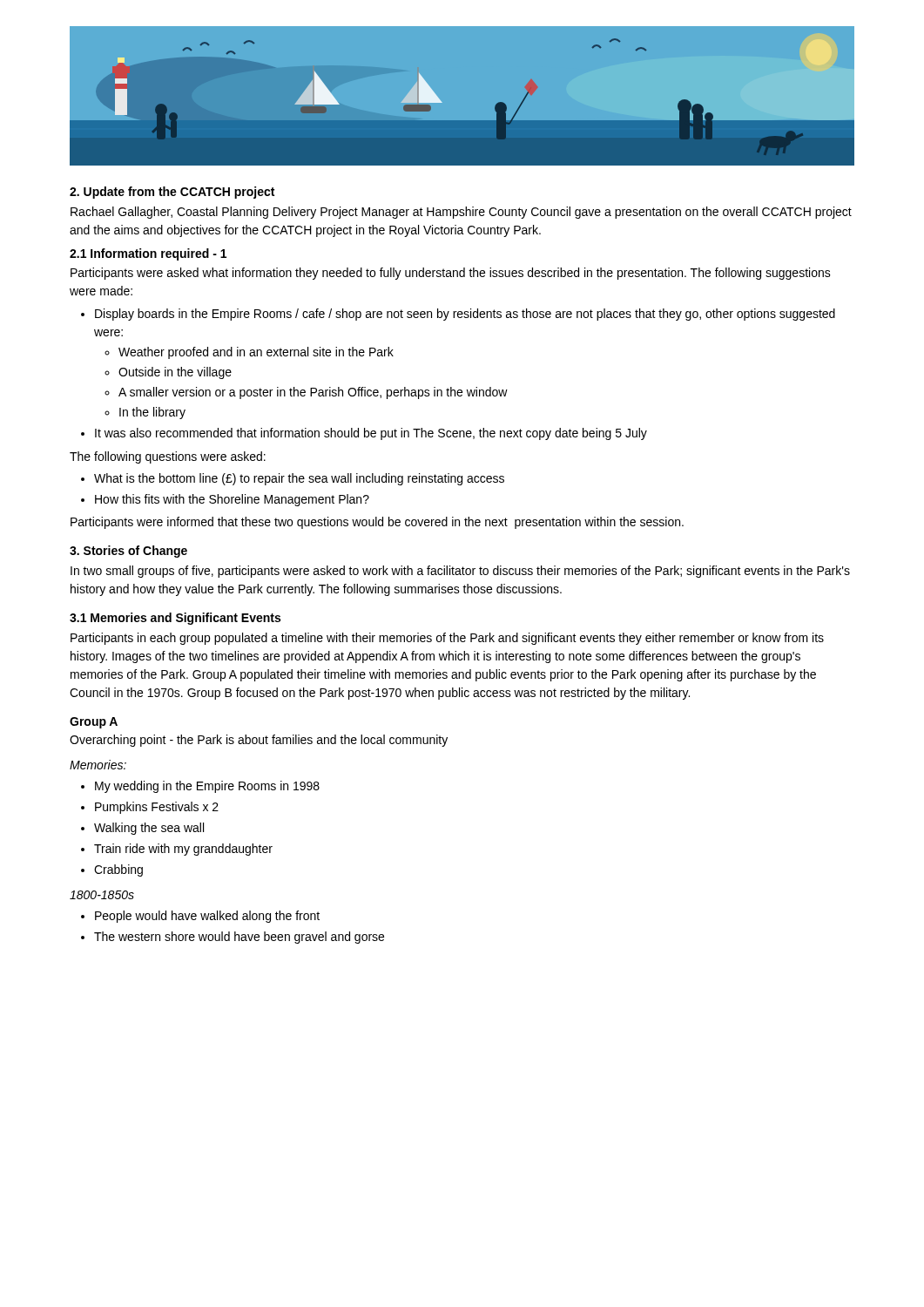The height and width of the screenshot is (1307, 924).
Task: Click on the illustration
Action: click(462, 96)
